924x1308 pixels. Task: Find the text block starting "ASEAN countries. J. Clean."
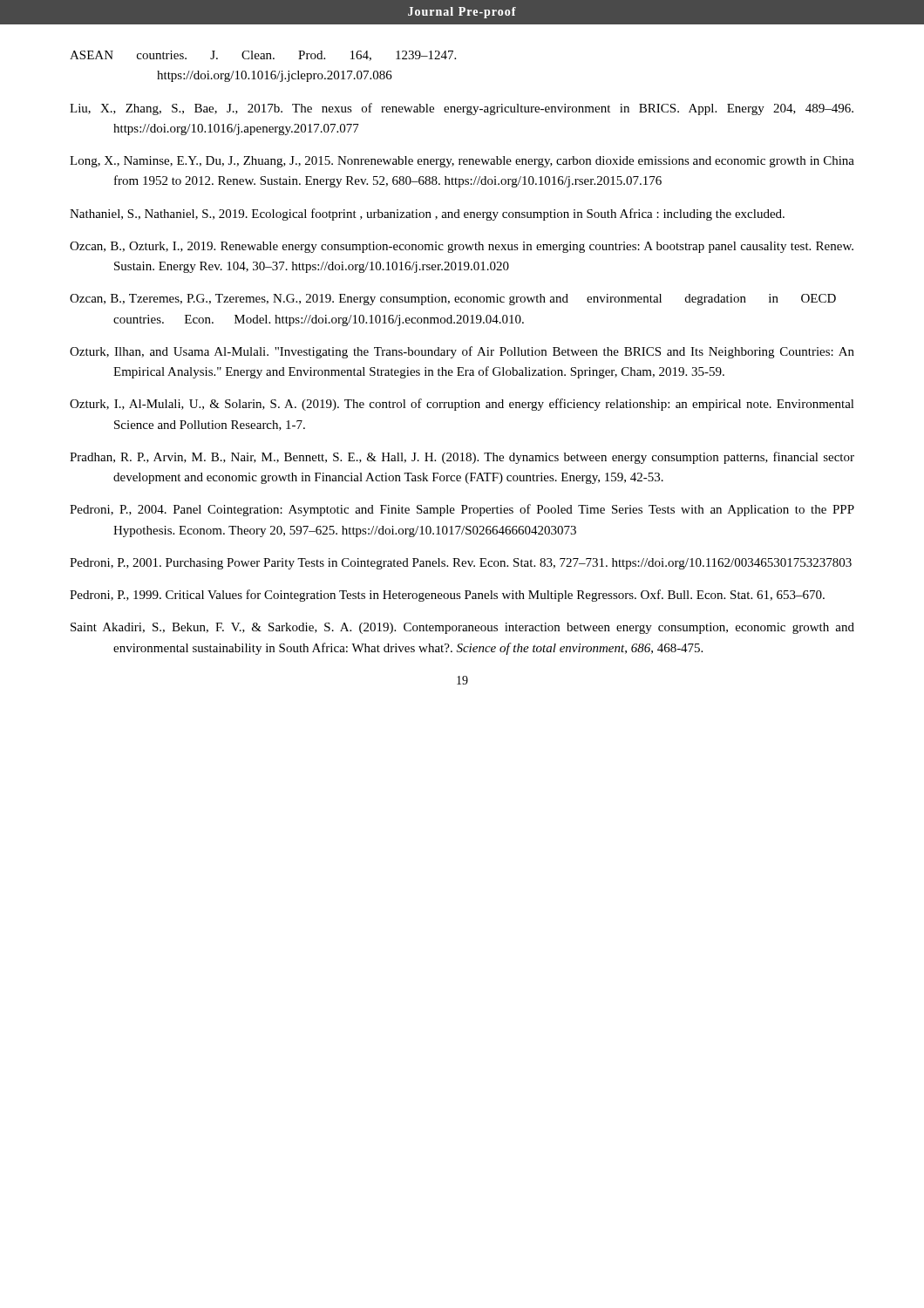pyautogui.click(x=462, y=67)
